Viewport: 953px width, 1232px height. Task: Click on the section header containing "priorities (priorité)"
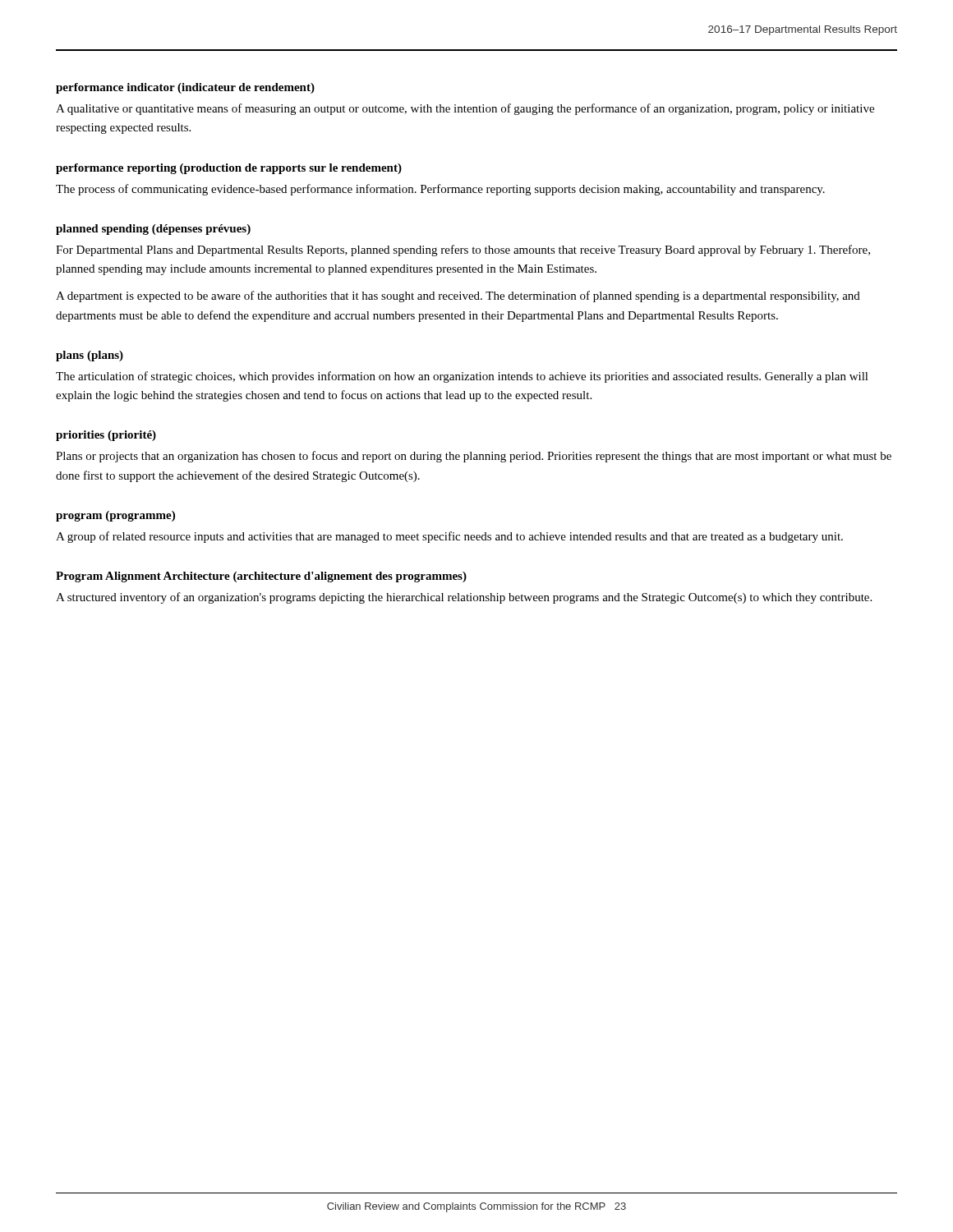[106, 435]
